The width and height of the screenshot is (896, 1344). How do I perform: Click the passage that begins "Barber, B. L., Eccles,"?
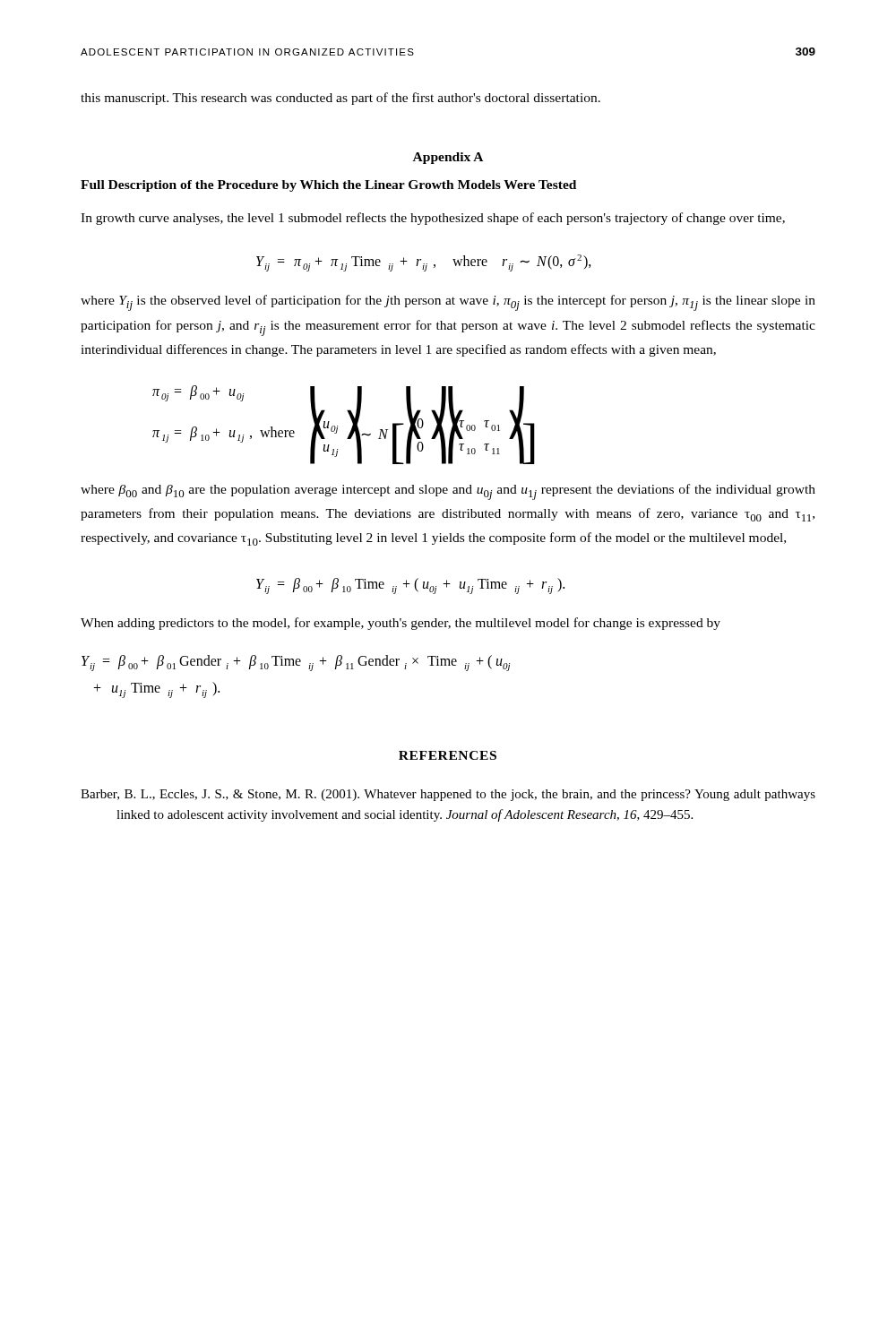tap(448, 804)
